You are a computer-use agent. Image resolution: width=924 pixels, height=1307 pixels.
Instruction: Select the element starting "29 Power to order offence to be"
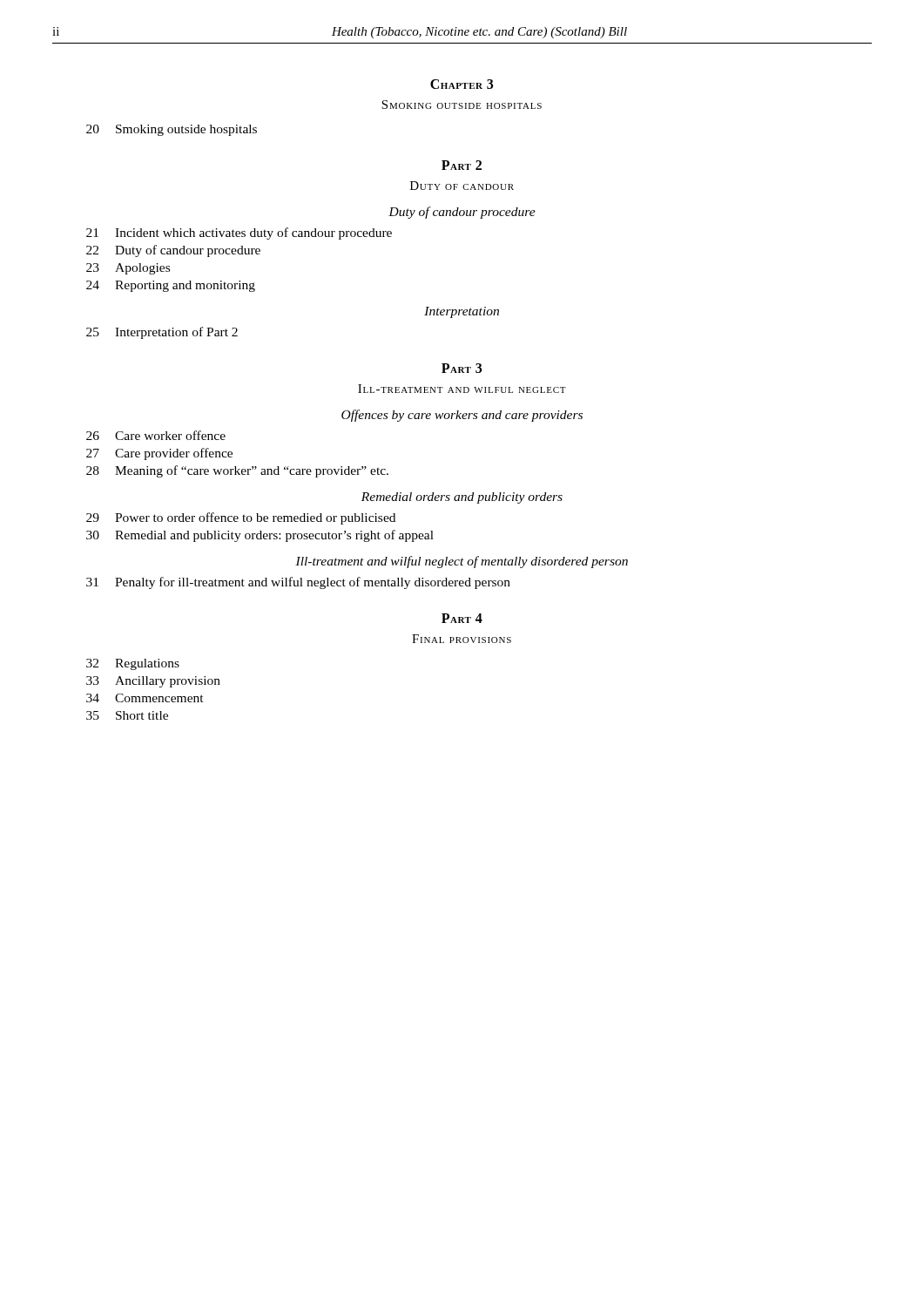(x=241, y=518)
